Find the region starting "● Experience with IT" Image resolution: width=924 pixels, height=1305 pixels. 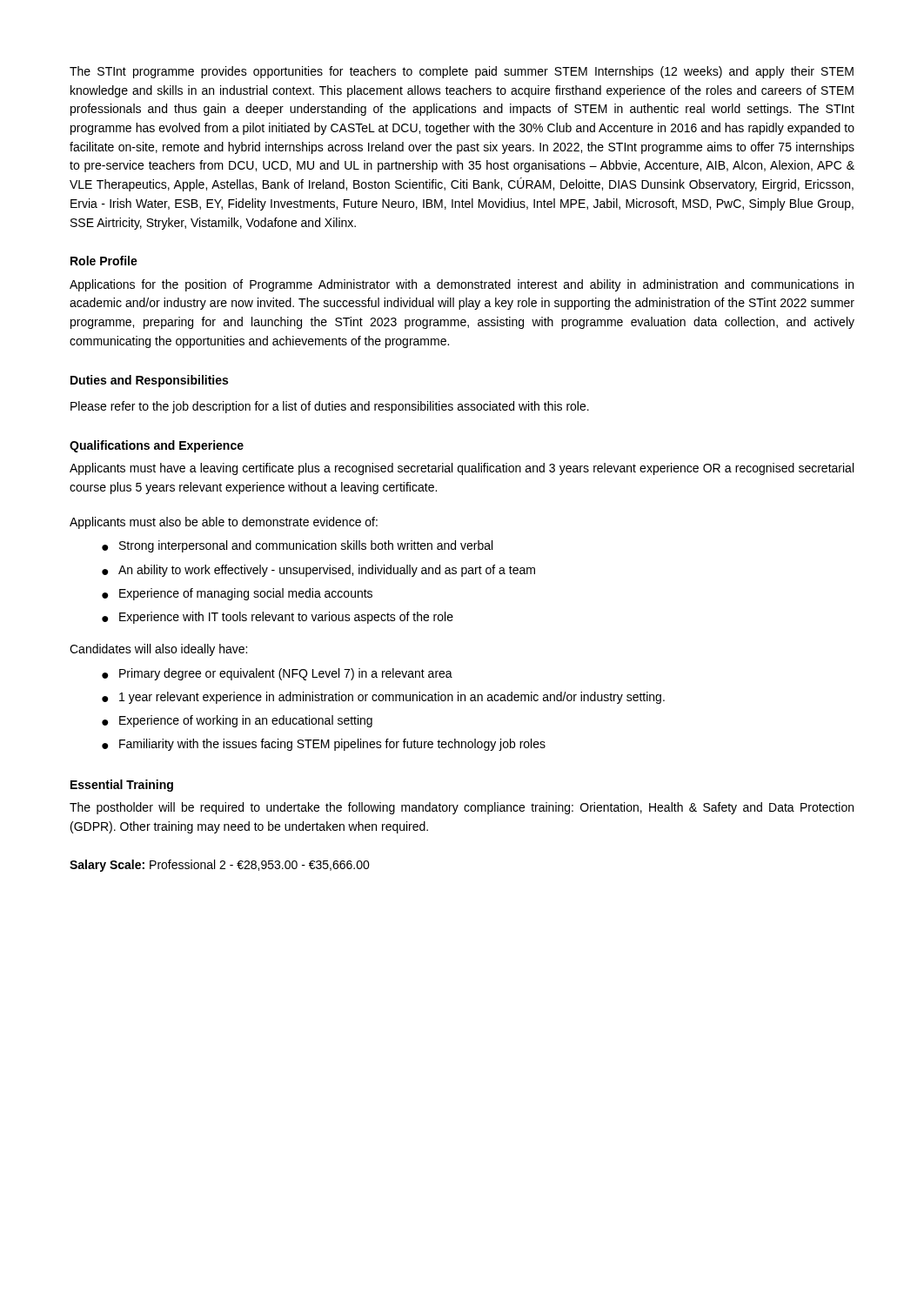point(278,618)
